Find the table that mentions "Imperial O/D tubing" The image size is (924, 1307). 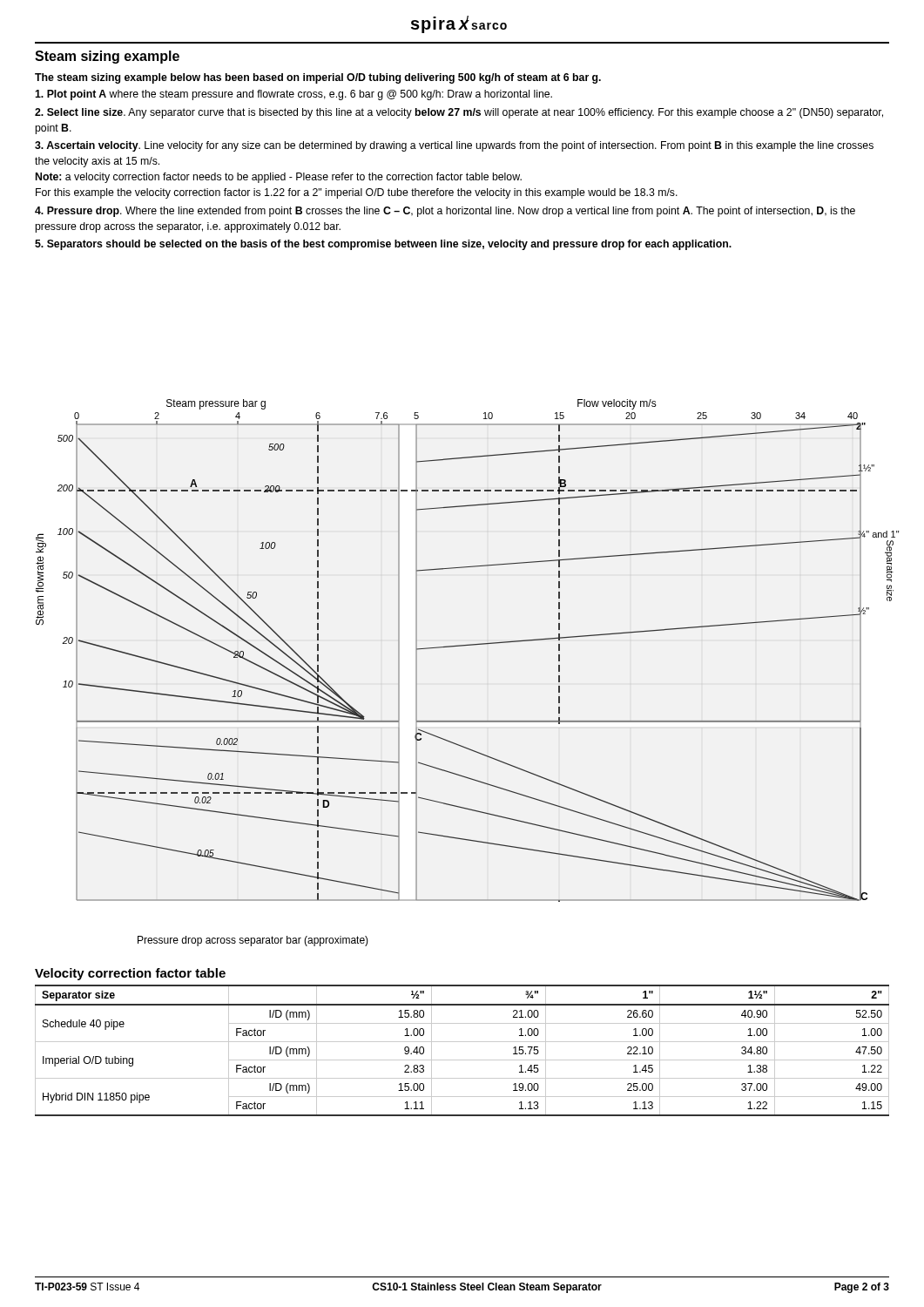(x=462, y=1050)
